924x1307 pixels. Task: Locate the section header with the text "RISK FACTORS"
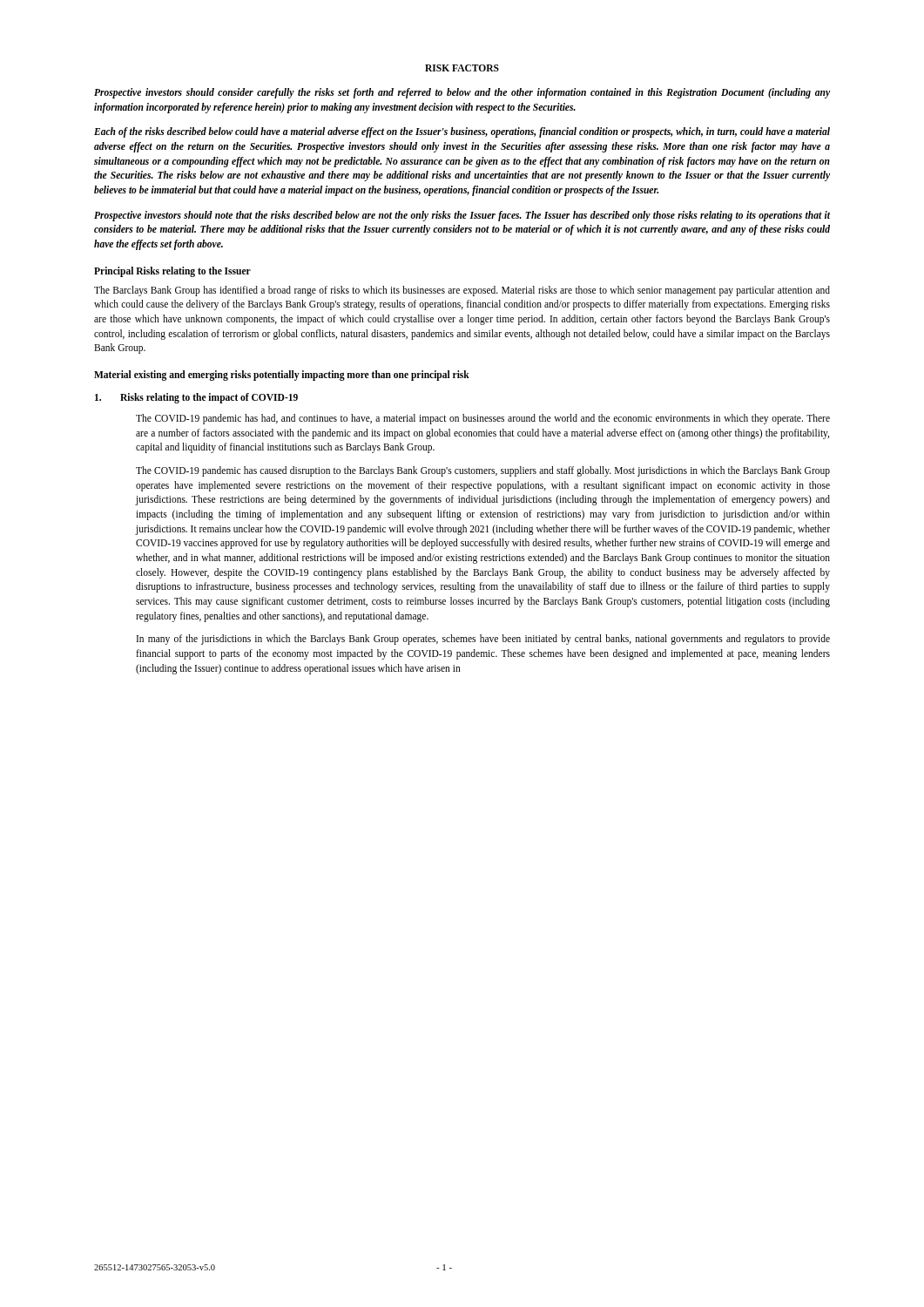pos(462,68)
